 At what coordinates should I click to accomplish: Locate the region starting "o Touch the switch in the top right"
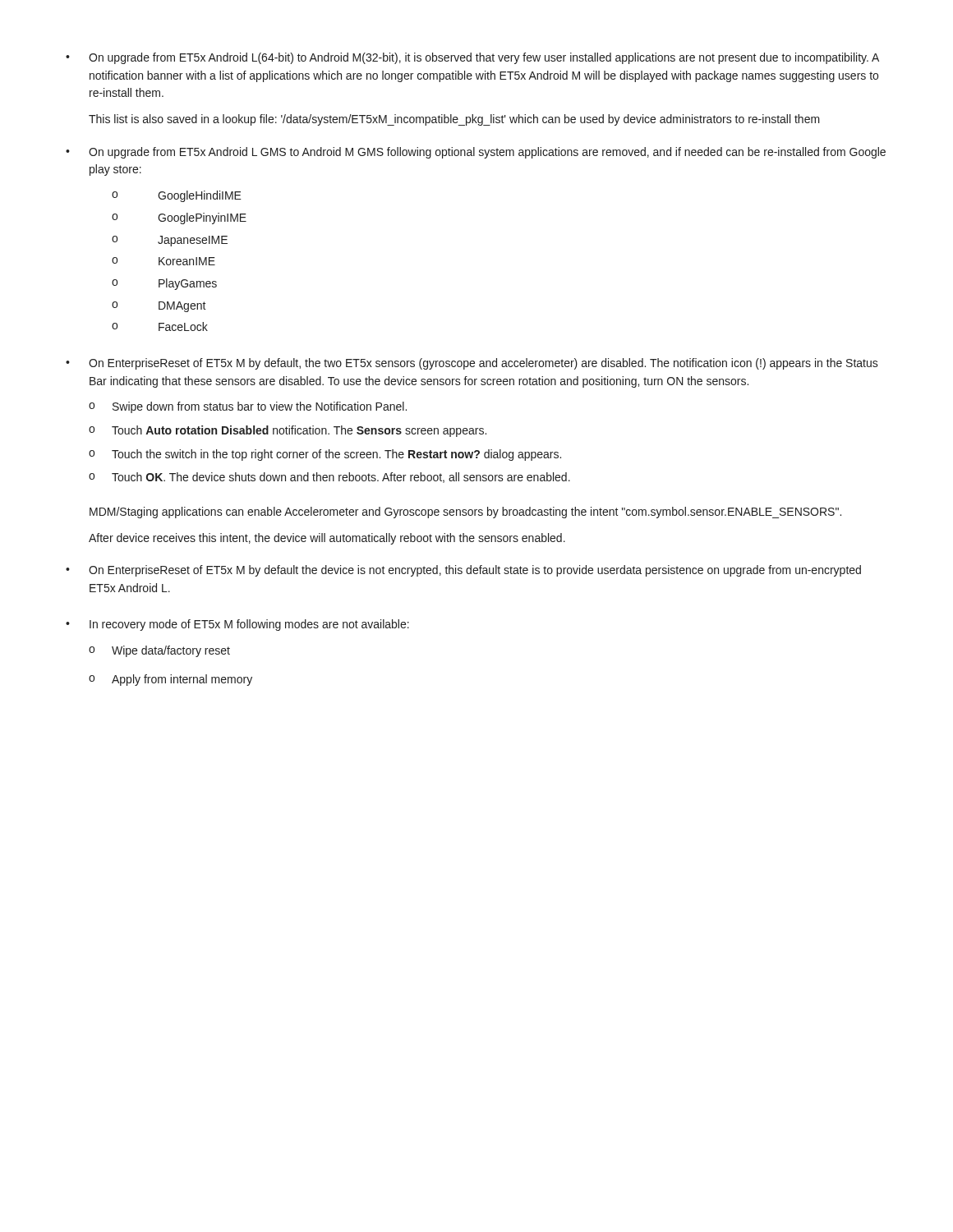pyautogui.click(x=488, y=455)
